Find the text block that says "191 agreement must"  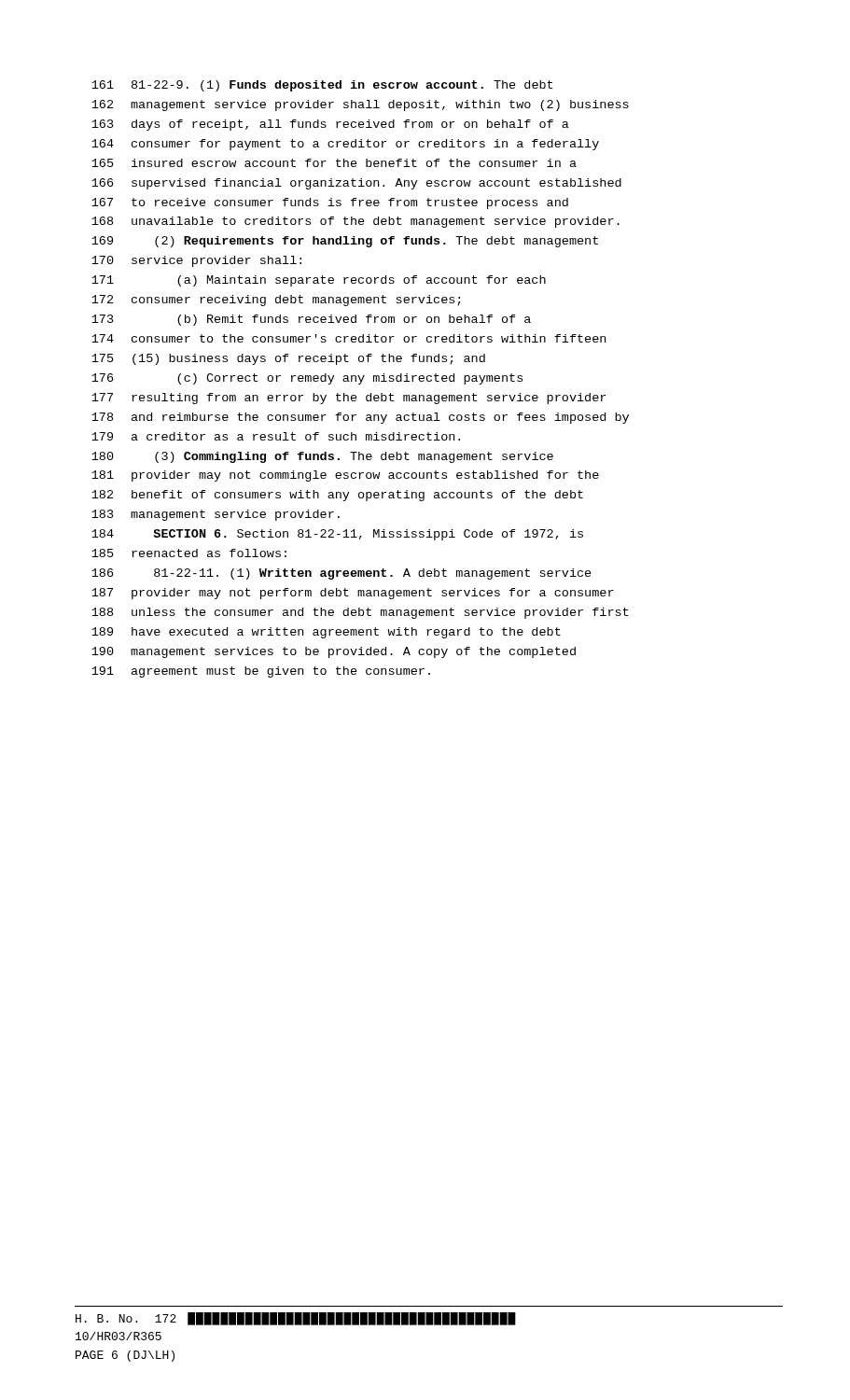(429, 672)
